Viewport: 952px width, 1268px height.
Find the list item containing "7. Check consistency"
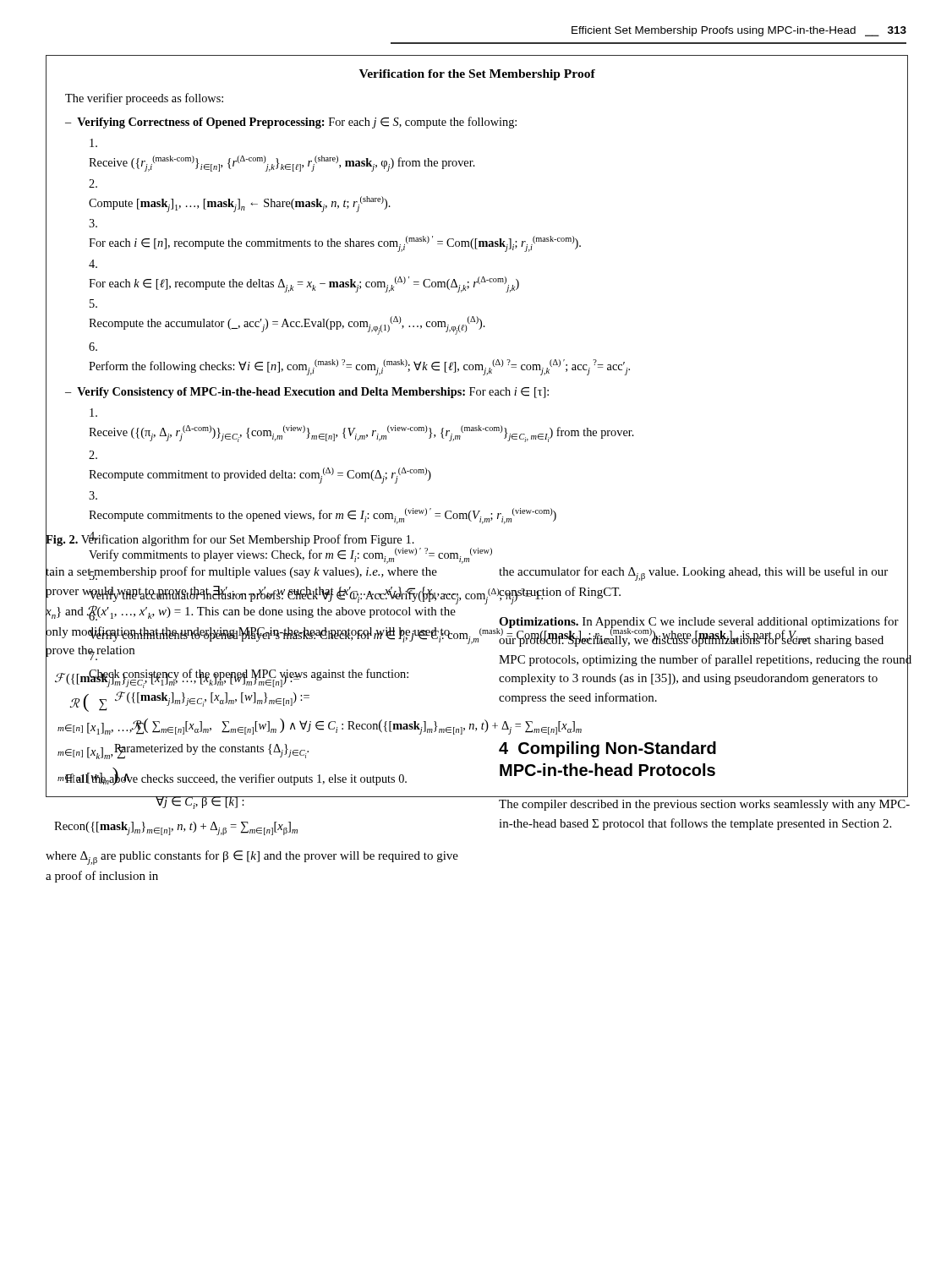point(102,654)
